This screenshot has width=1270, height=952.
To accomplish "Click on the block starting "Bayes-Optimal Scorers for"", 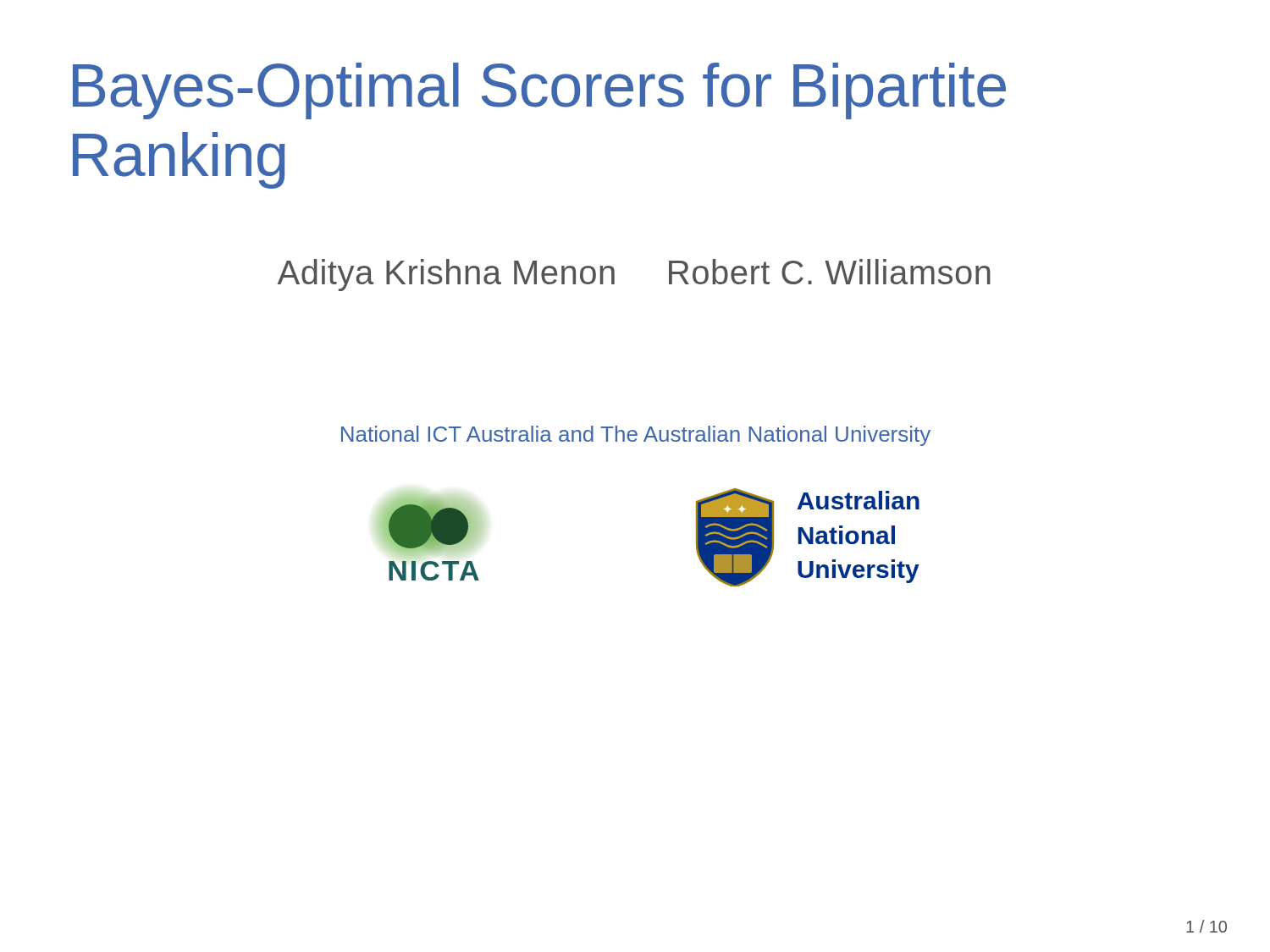I will click(538, 120).
